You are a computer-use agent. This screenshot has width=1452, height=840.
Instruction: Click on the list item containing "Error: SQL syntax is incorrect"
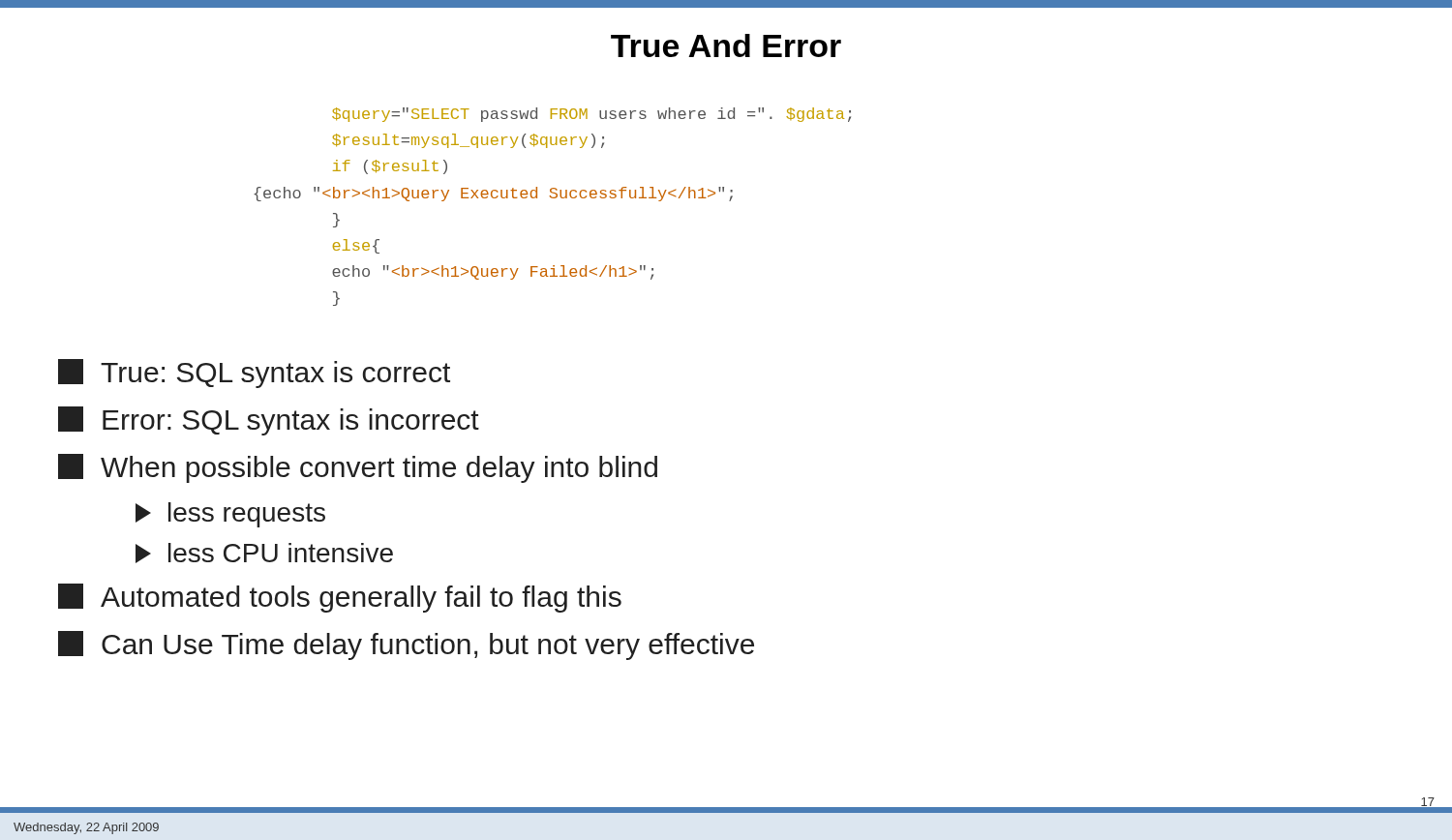(268, 420)
